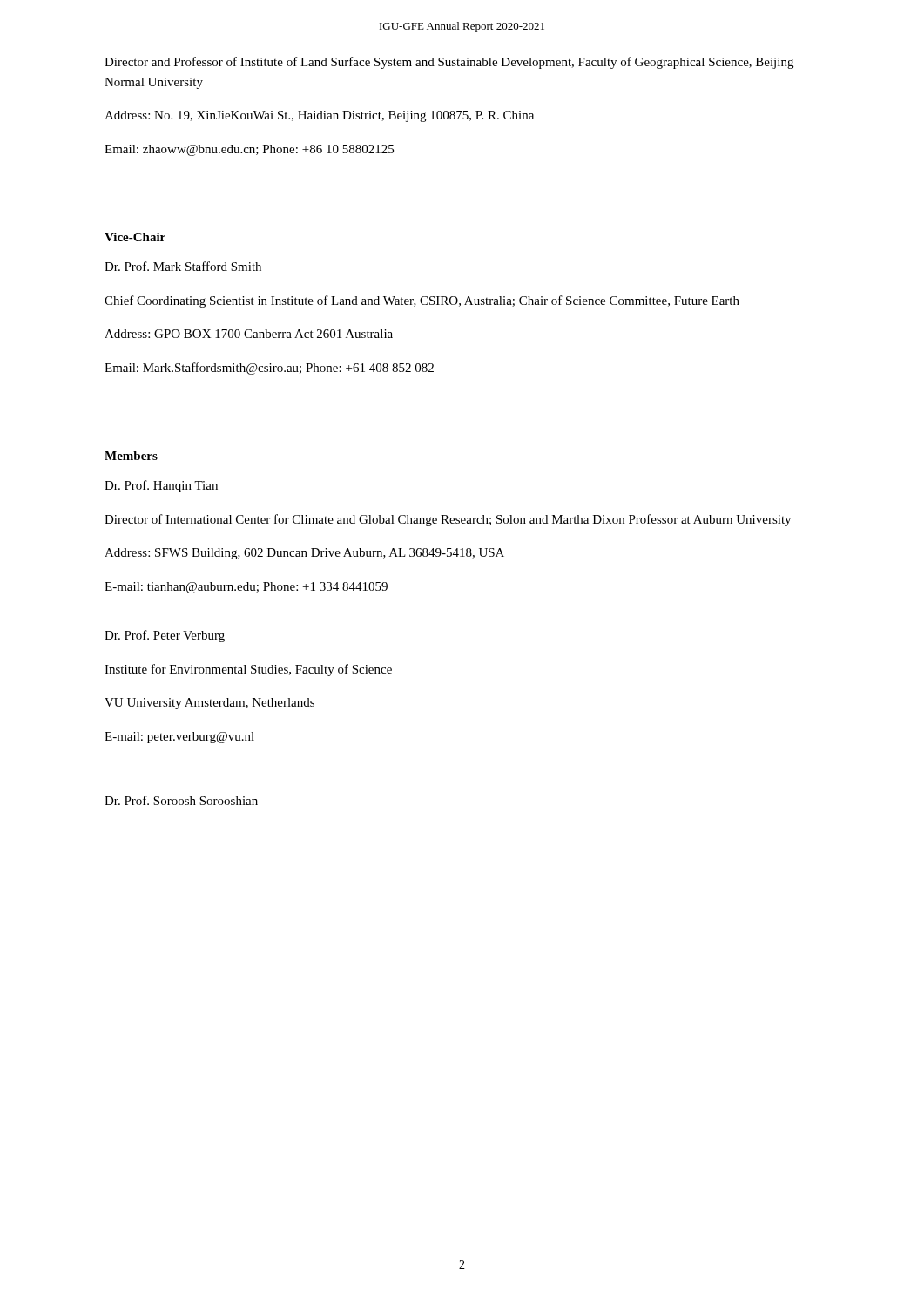Click on the block starting "Dr. Prof. Hanqin Tian"
Screen dimensions: 1307x924
[161, 485]
